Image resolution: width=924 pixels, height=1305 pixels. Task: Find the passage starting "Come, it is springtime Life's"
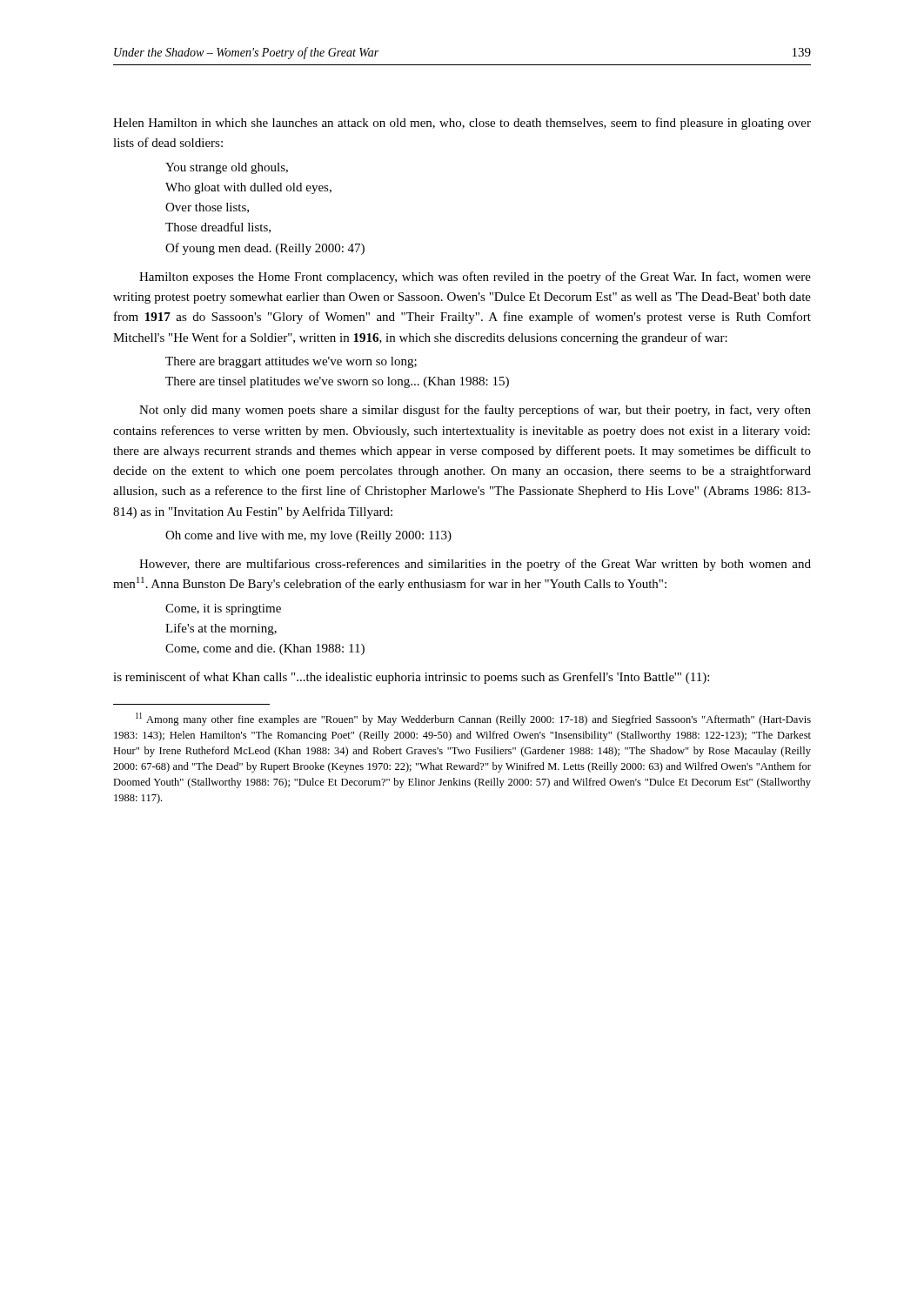pos(223,609)
